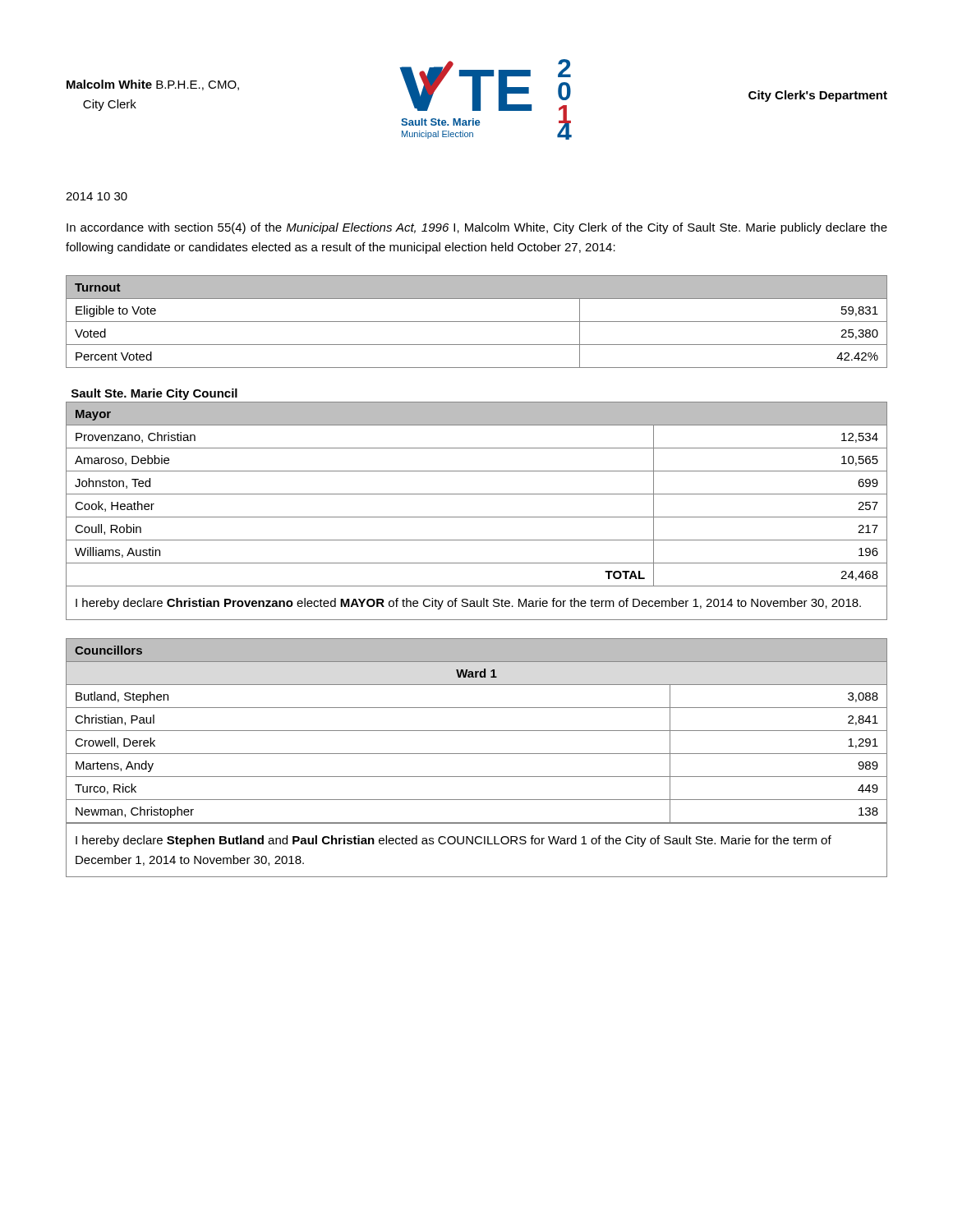953x1232 pixels.
Task: Click on the text containing "2014 10 30"
Action: coord(97,196)
